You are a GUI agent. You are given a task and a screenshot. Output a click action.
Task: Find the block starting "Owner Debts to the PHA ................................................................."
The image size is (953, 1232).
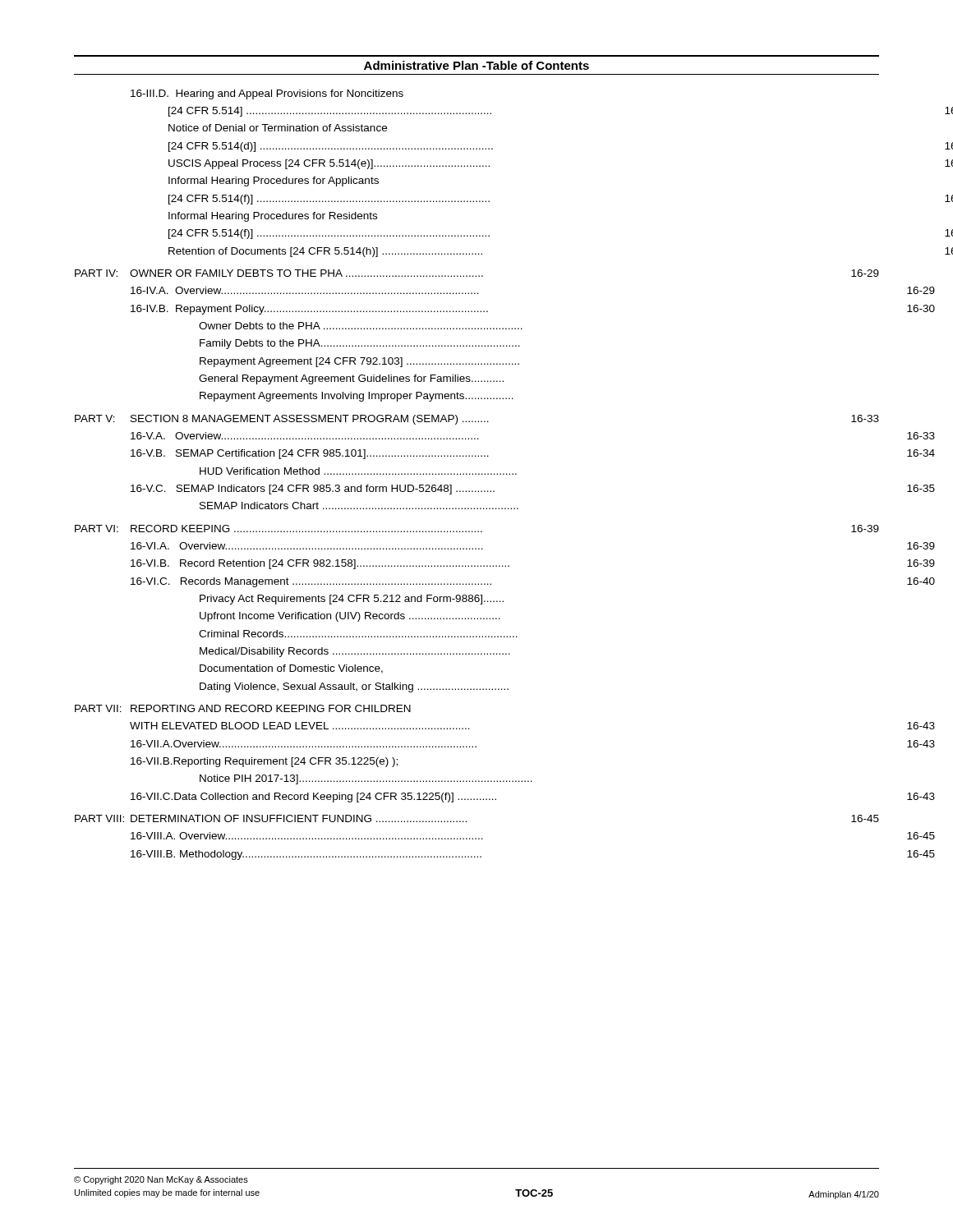tap(361, 326)
